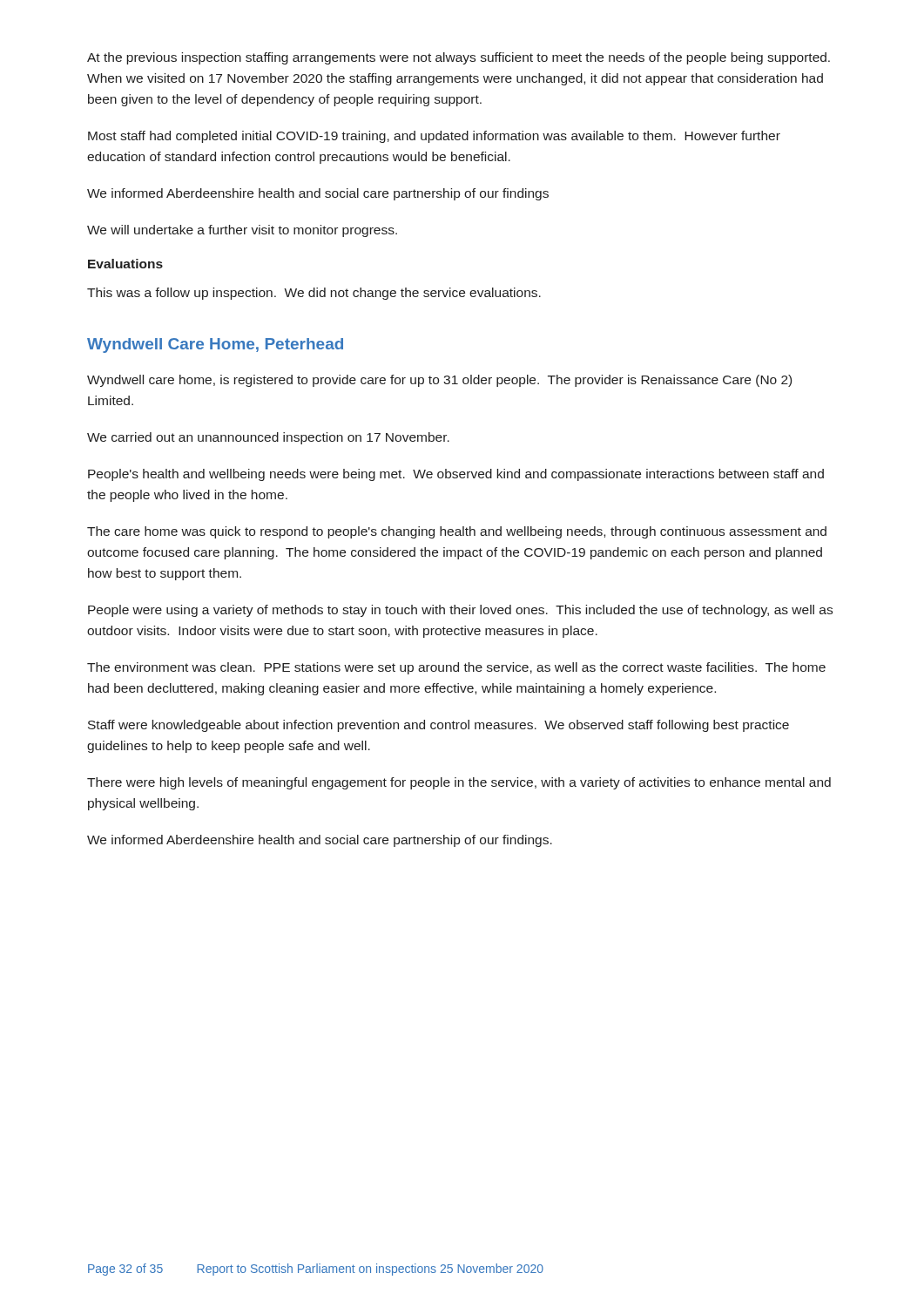Viewport: 924px width, 1307px height.
Task: Point to the block beginning "The care home"
Action: [x=457, y=552]
